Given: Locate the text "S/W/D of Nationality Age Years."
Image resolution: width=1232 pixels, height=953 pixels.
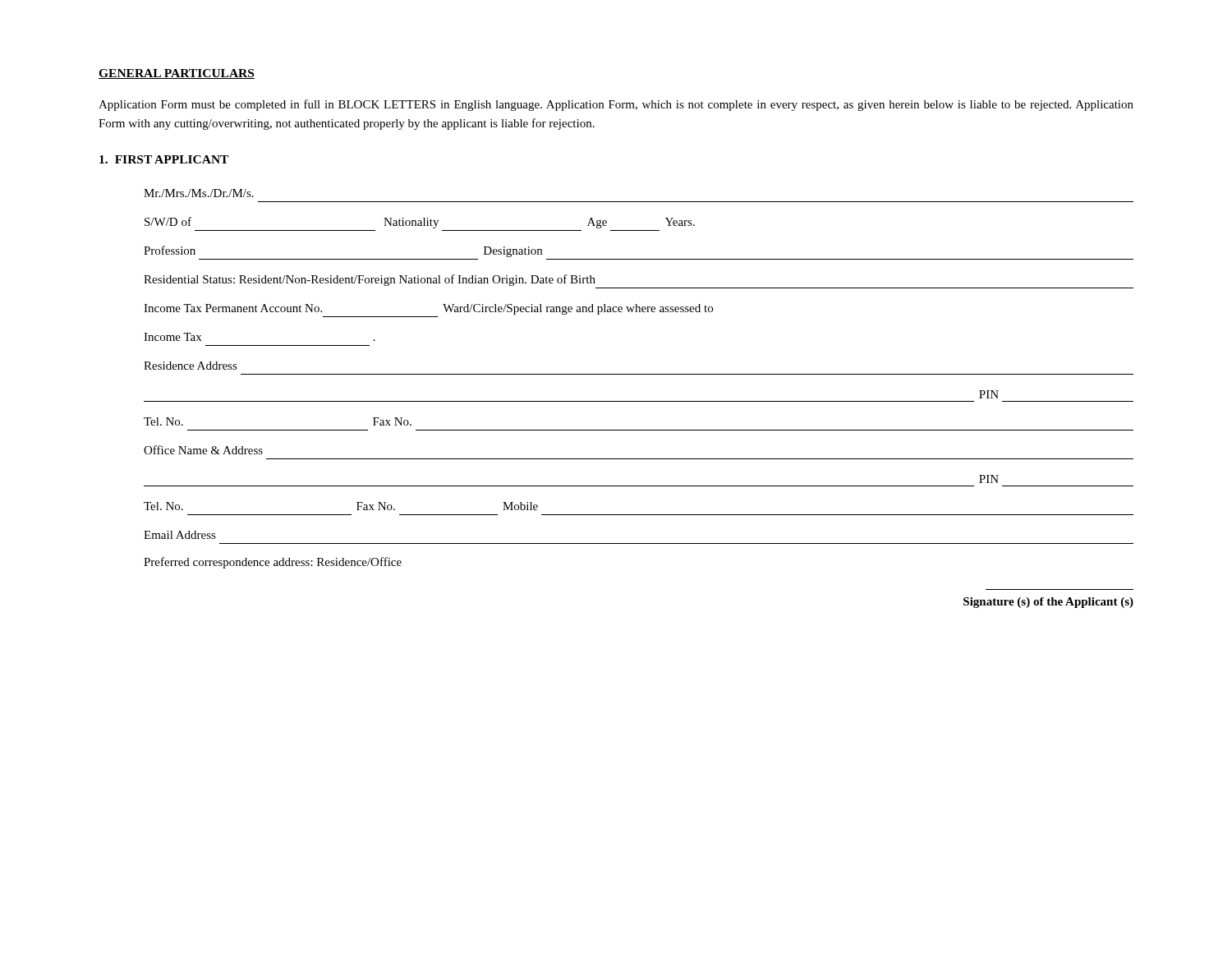Looking at the screenshot, I should pyautogui.click(x=420, y=222).
